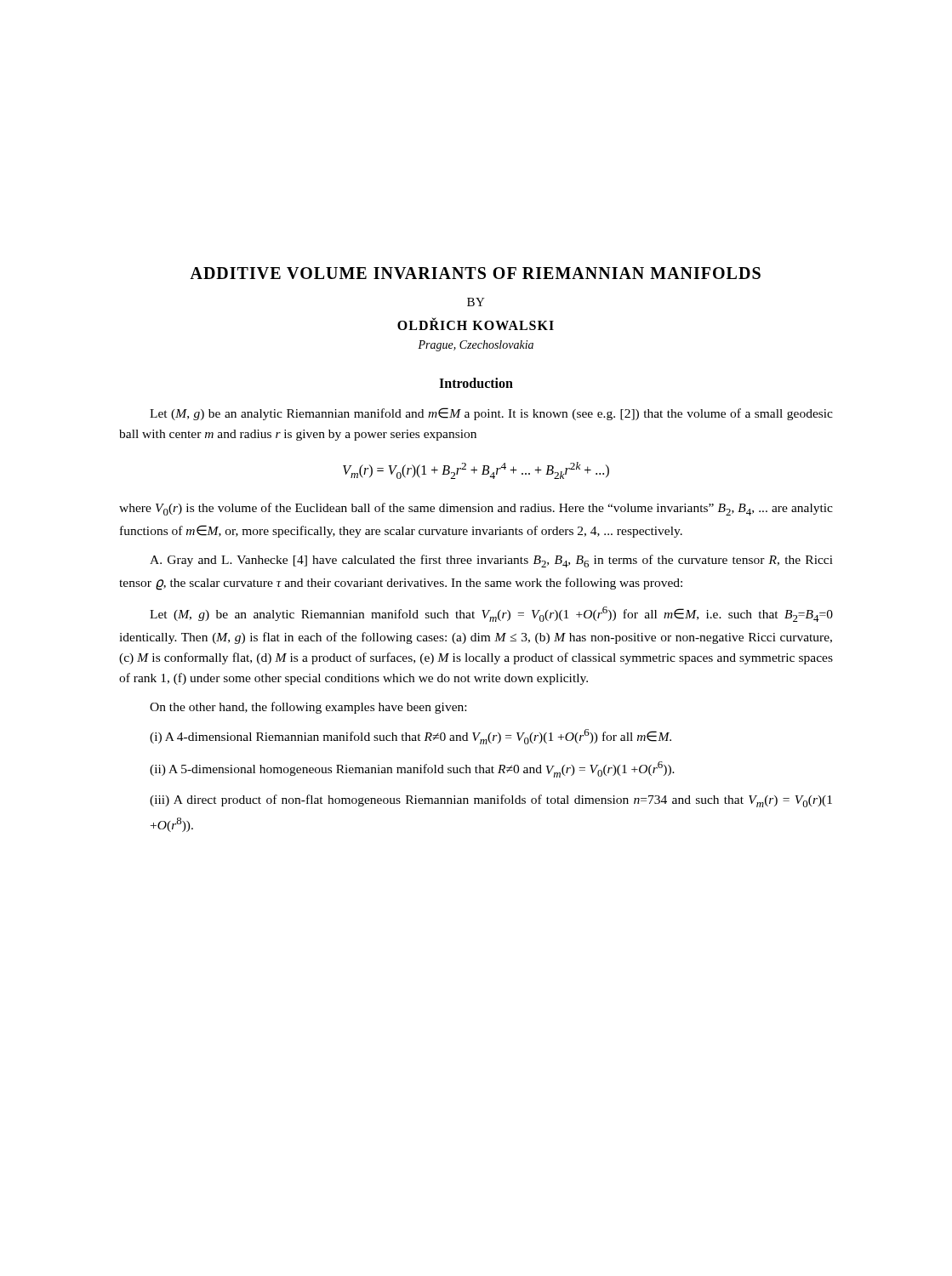
Task: Select the formula
Action: [476, 470]
